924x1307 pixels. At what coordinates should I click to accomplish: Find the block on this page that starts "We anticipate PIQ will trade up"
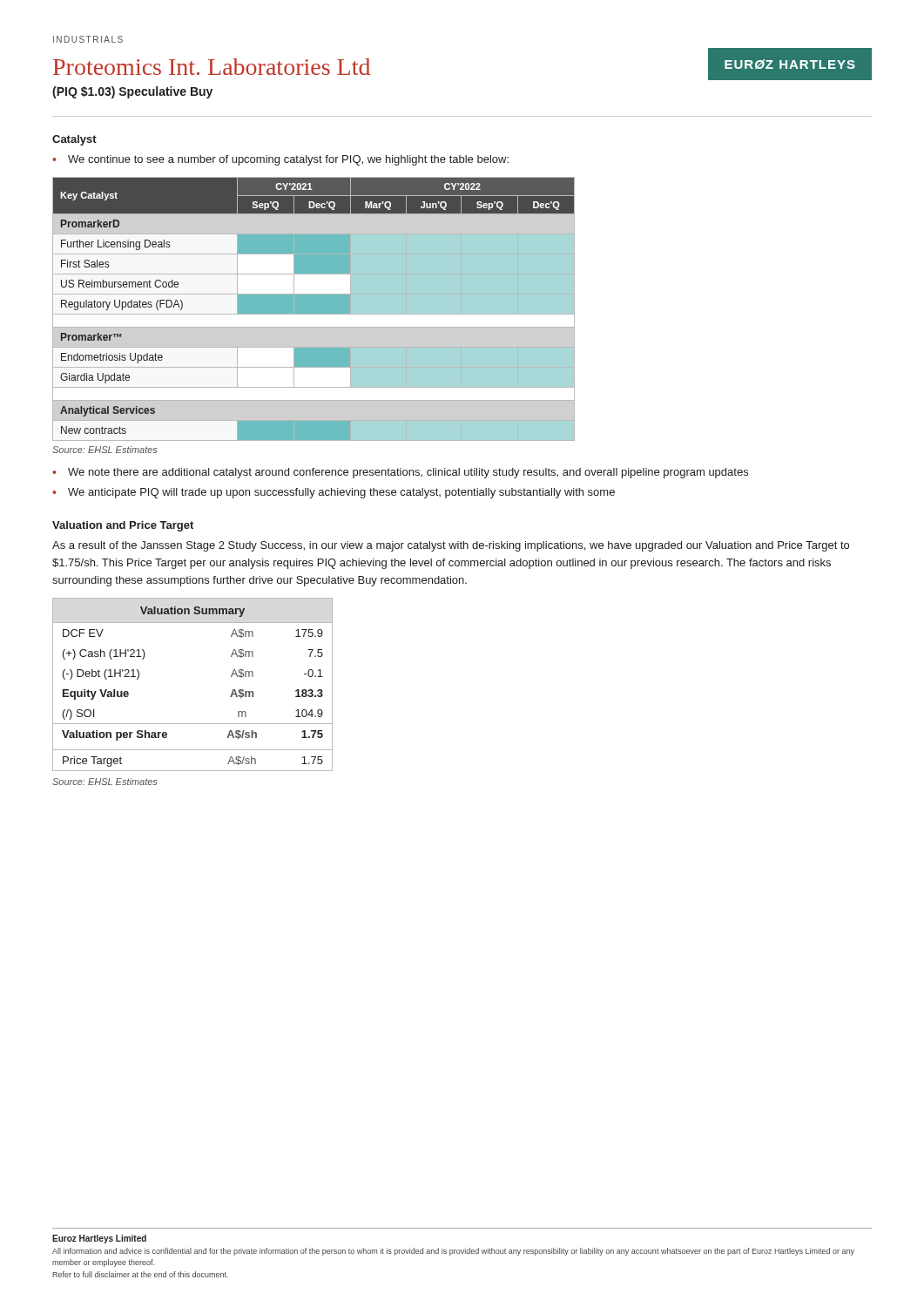(342, 492)
